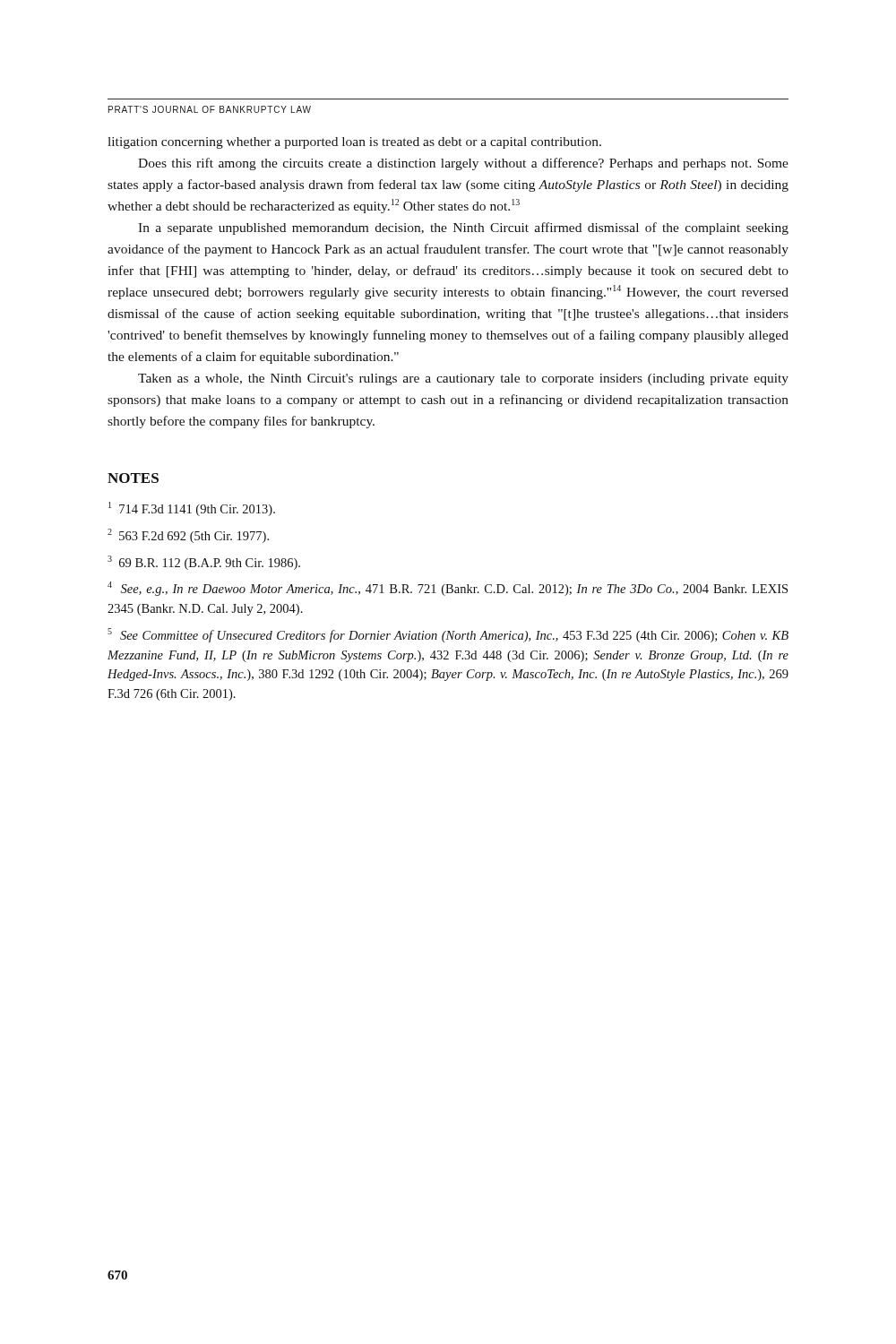The image size is (896, 1344).
Task: Select the footnote with the text "5 See Committee of Unsecured Creditors for"
Action: point(448,664)
